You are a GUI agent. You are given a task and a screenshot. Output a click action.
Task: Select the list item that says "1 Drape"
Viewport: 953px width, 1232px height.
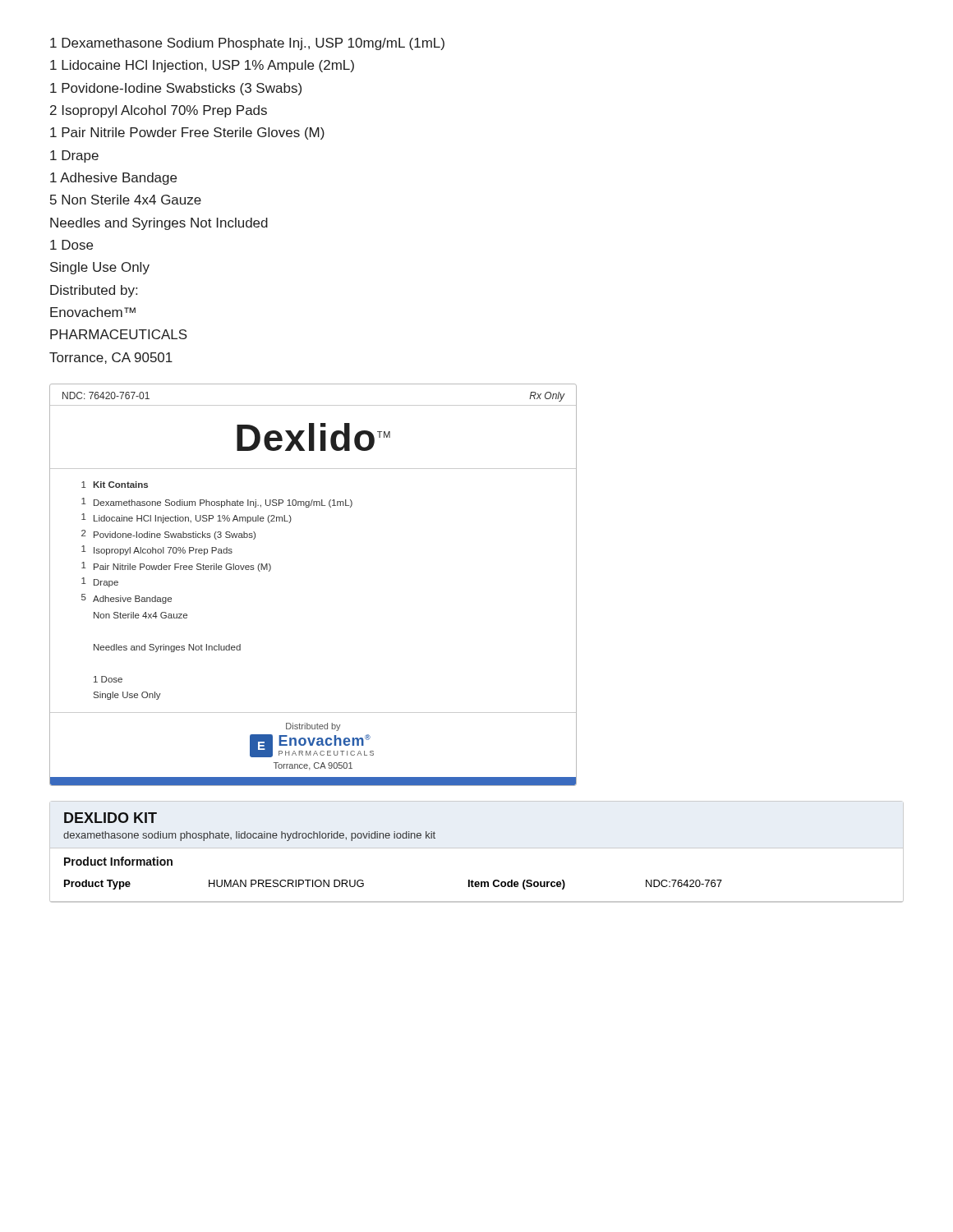point(74,155)
